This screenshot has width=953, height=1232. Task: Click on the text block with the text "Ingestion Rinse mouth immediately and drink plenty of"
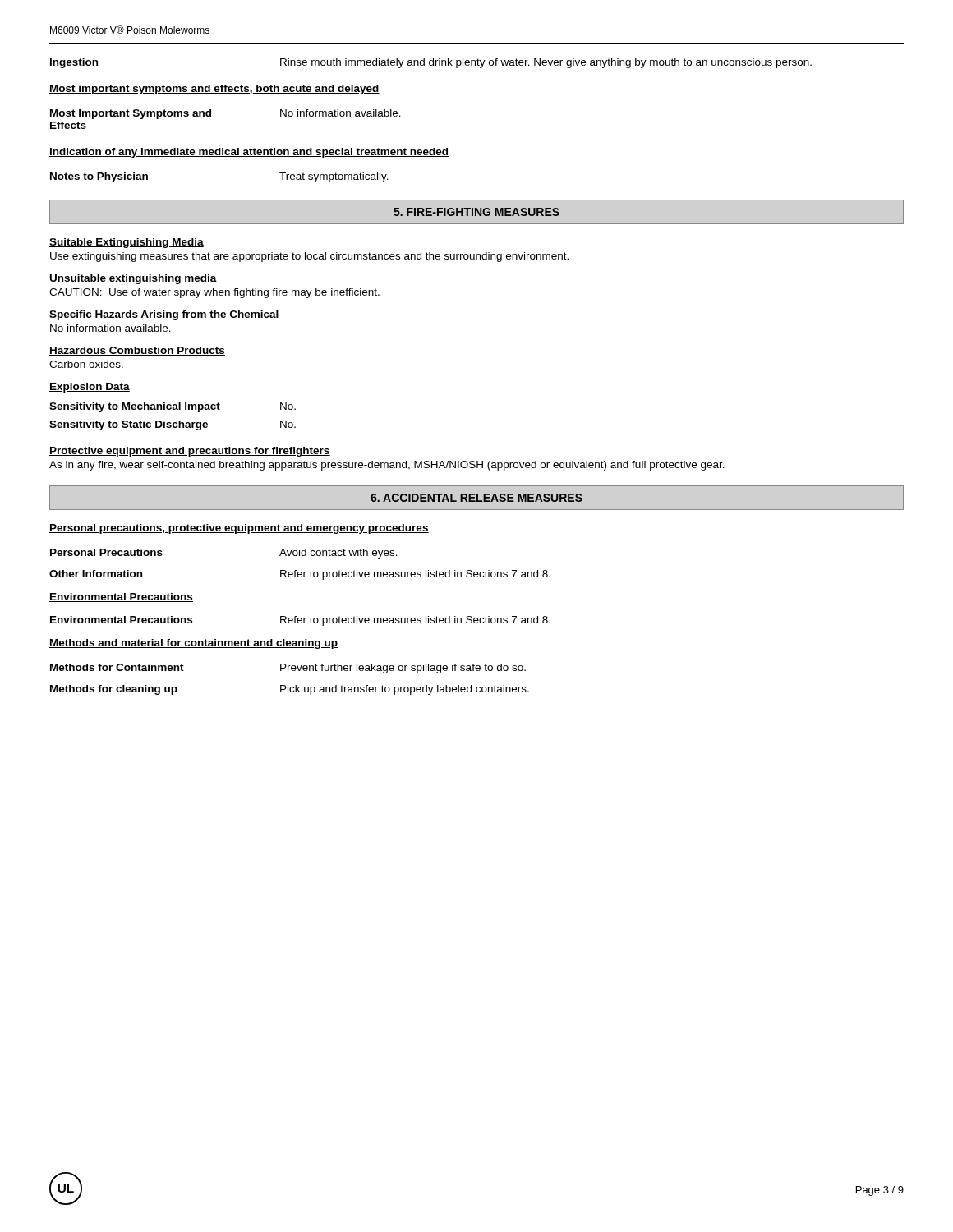point(476,62)
